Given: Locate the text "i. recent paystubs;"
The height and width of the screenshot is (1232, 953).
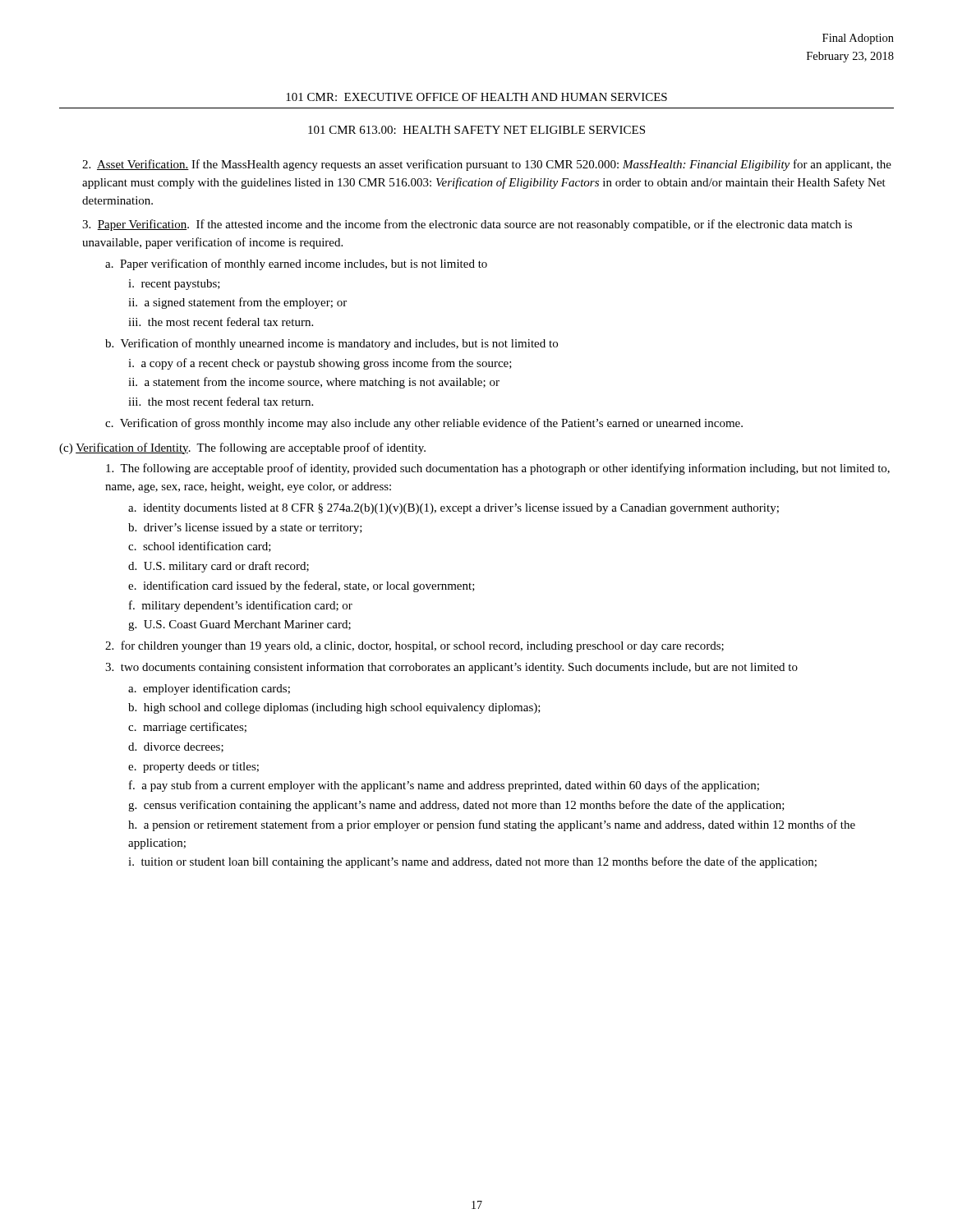Looking at the screenshot, I should tap(174, 283).
